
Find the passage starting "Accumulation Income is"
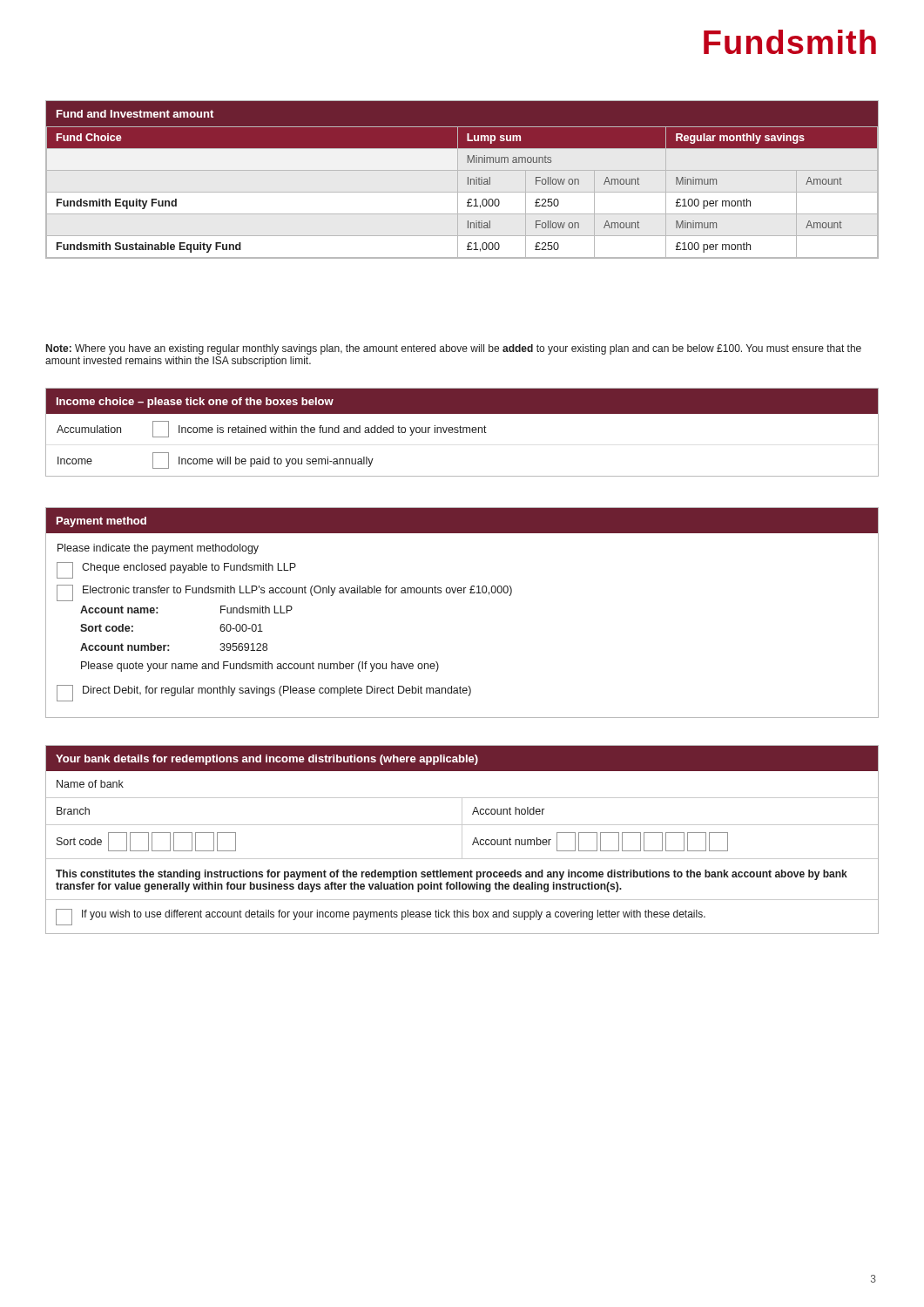(x=271, y=429)
